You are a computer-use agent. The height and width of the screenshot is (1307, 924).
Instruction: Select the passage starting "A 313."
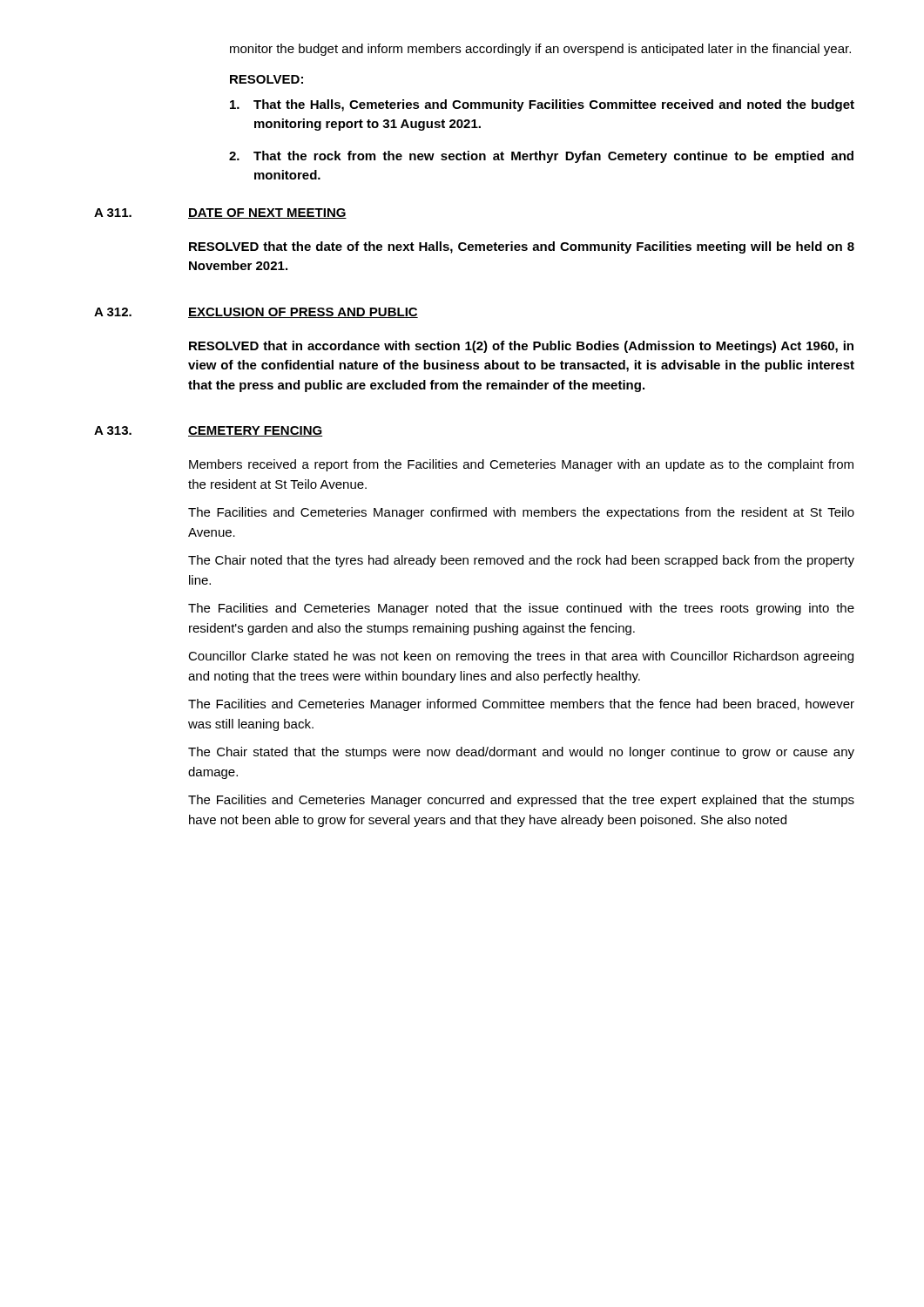(113, 430)
